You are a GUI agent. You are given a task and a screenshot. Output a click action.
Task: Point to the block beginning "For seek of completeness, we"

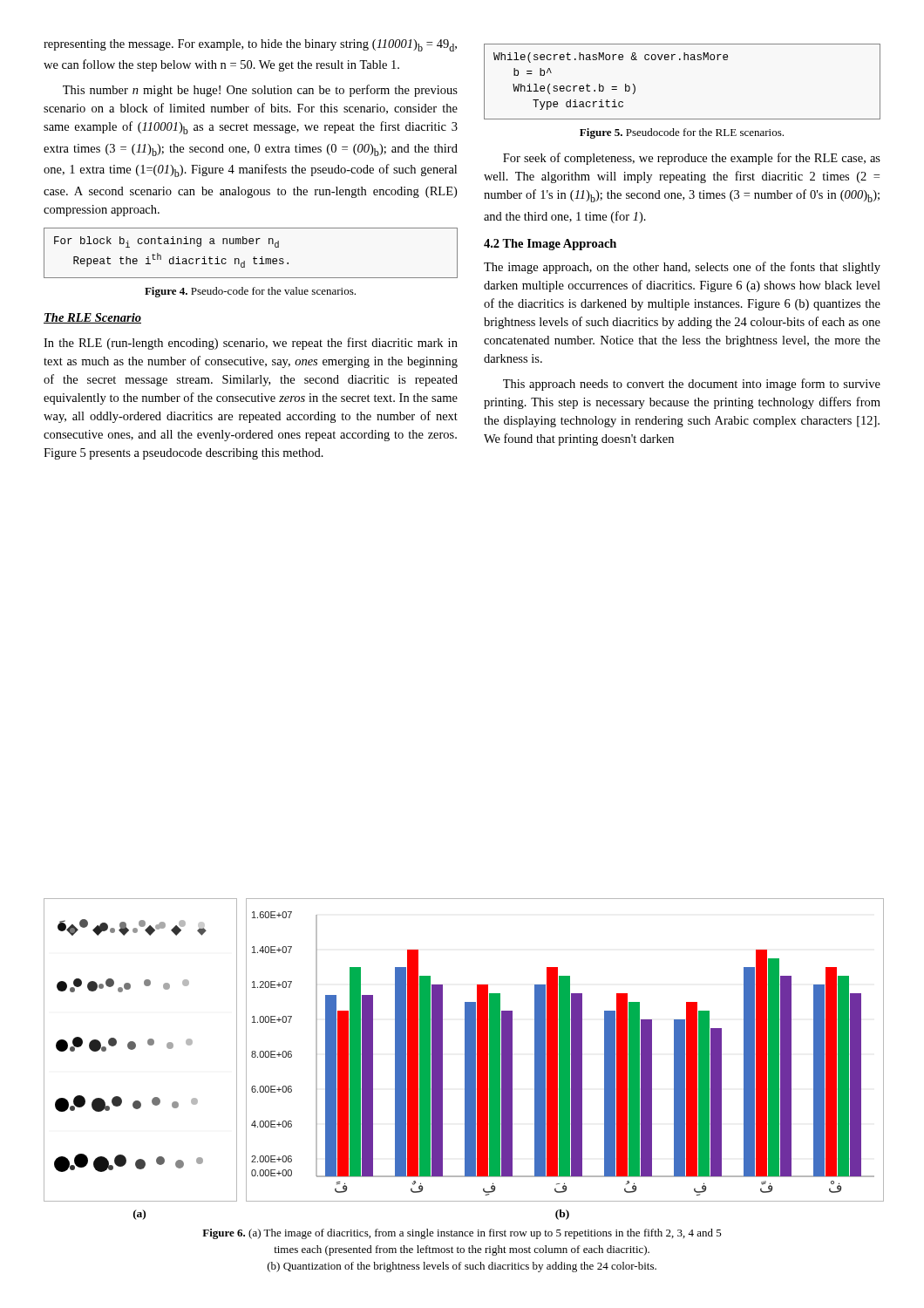point(682,188)
